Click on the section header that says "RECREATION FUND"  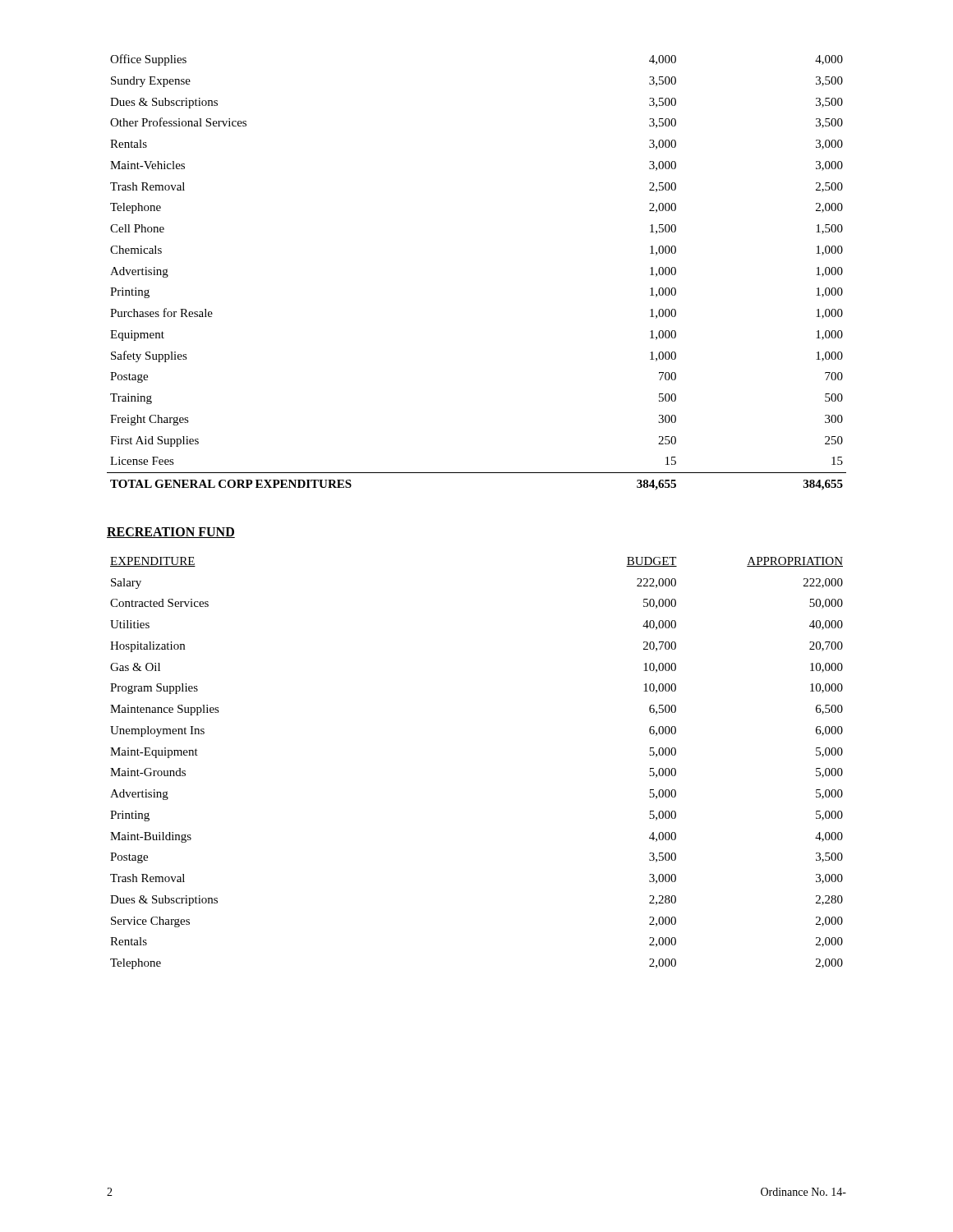point(171,532)
